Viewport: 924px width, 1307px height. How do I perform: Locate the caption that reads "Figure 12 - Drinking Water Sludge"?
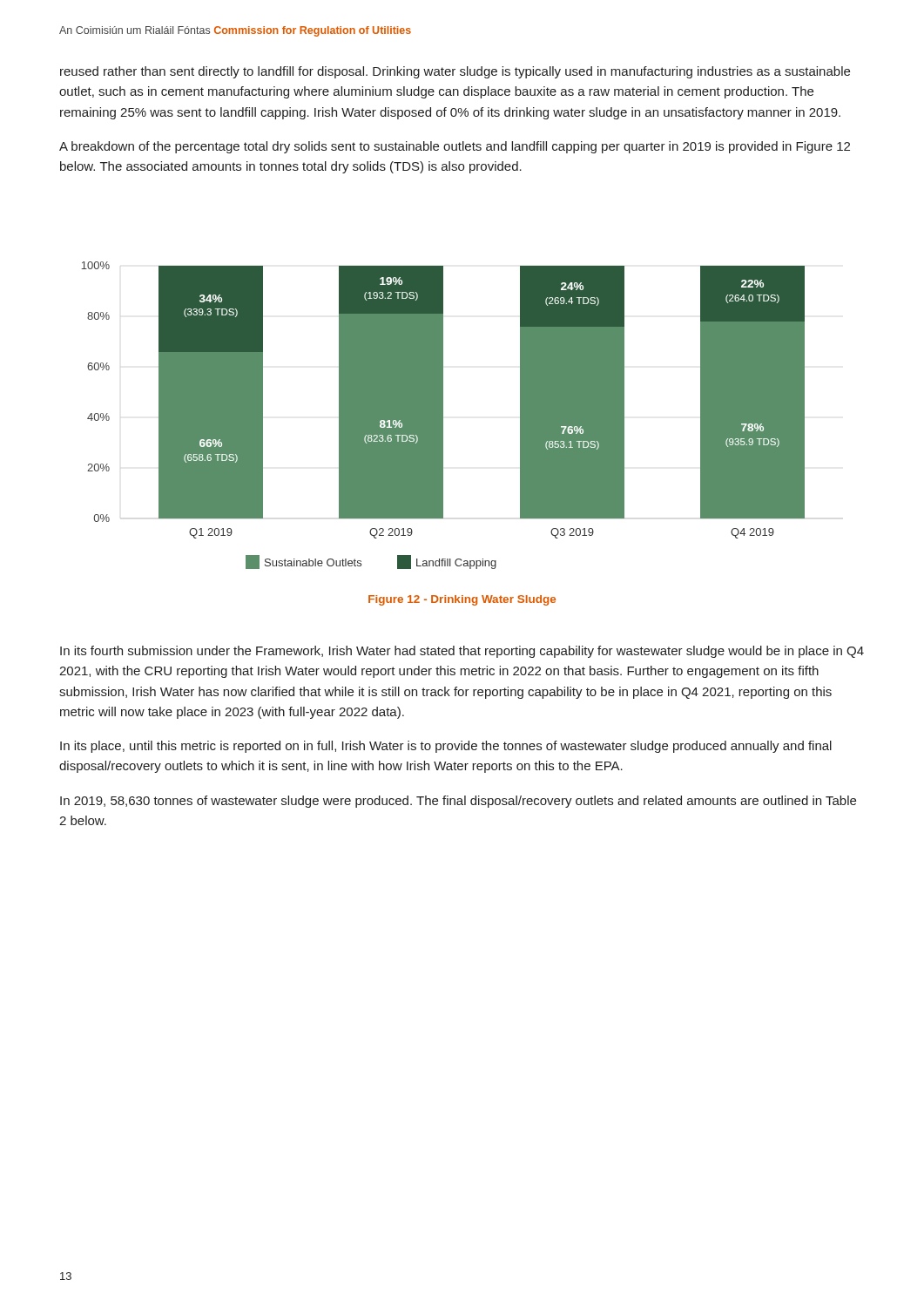click(462, 599)
